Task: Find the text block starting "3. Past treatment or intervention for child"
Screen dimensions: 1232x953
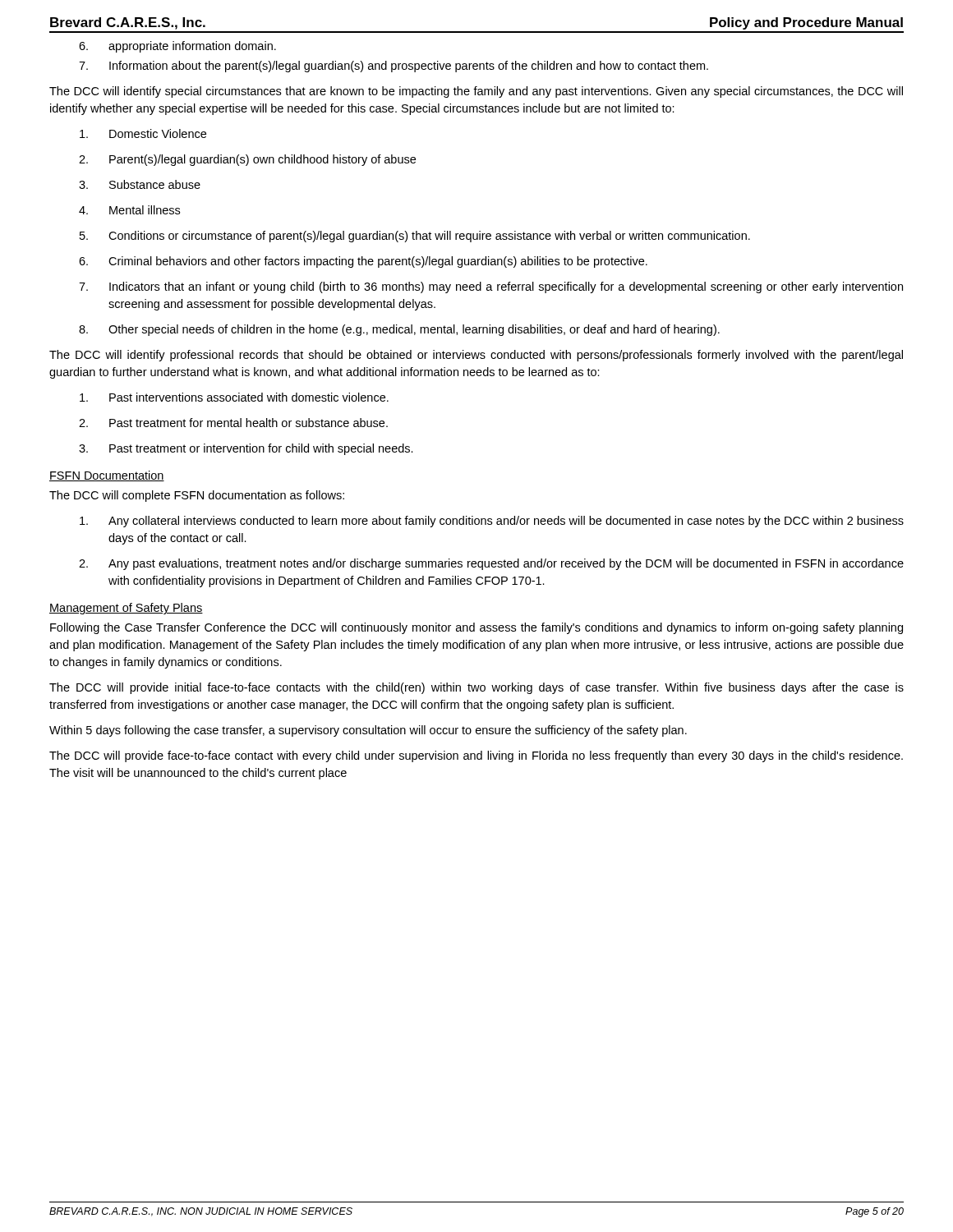Action: coord(246,449)
